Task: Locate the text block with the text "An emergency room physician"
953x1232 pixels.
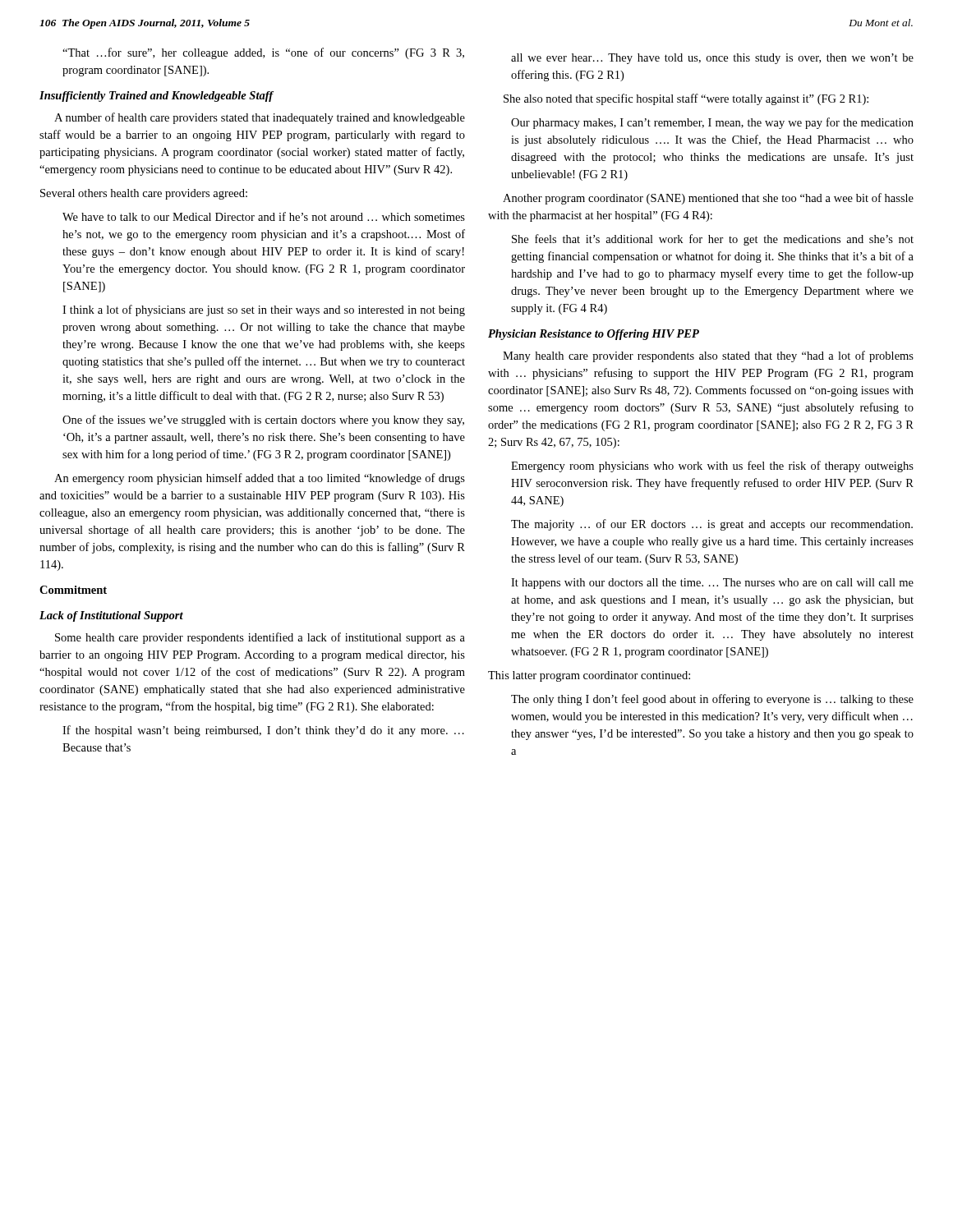Action: point(252,522)
